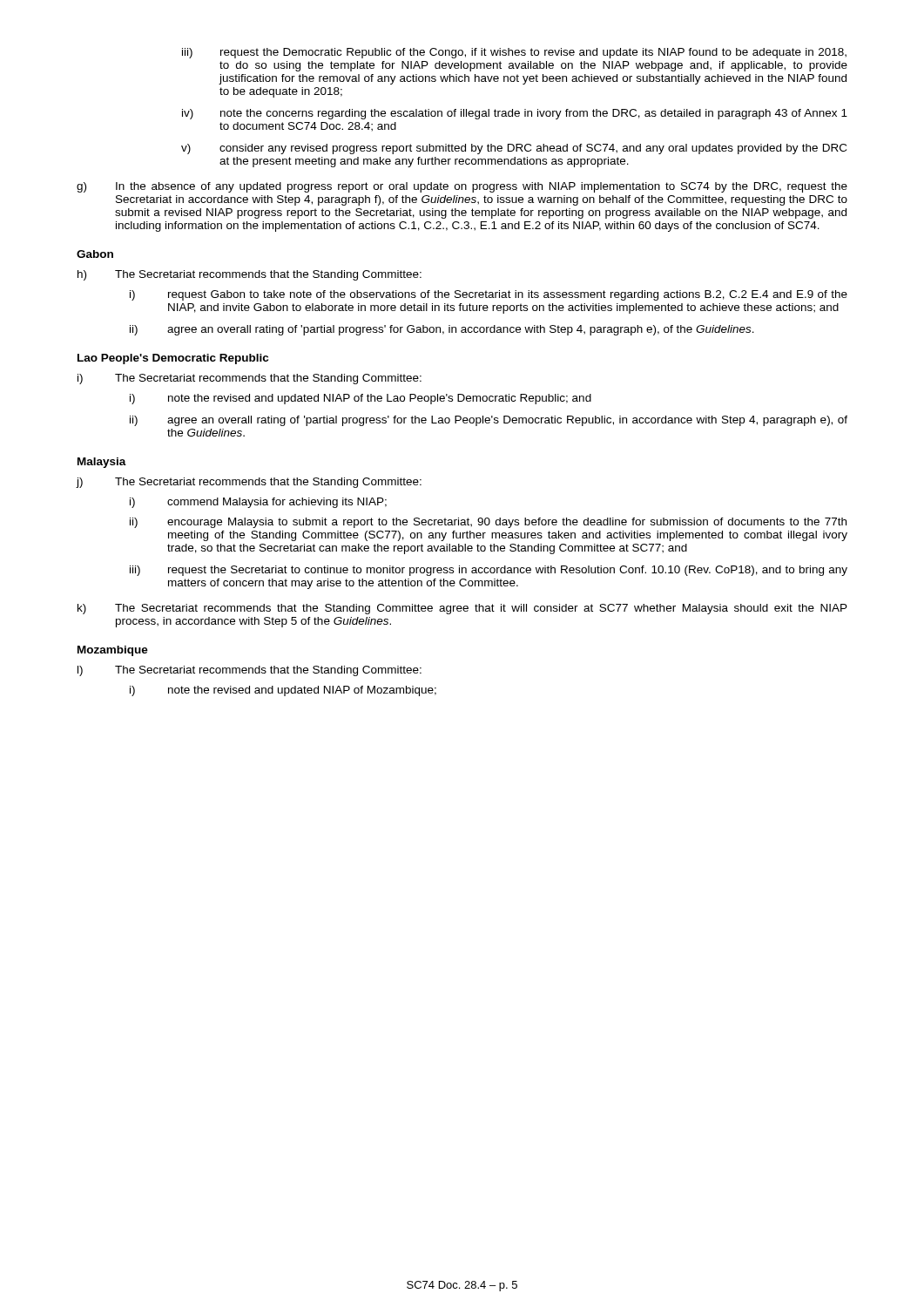Point to the region starting "h) The Secretariat"

pos(250,275)
